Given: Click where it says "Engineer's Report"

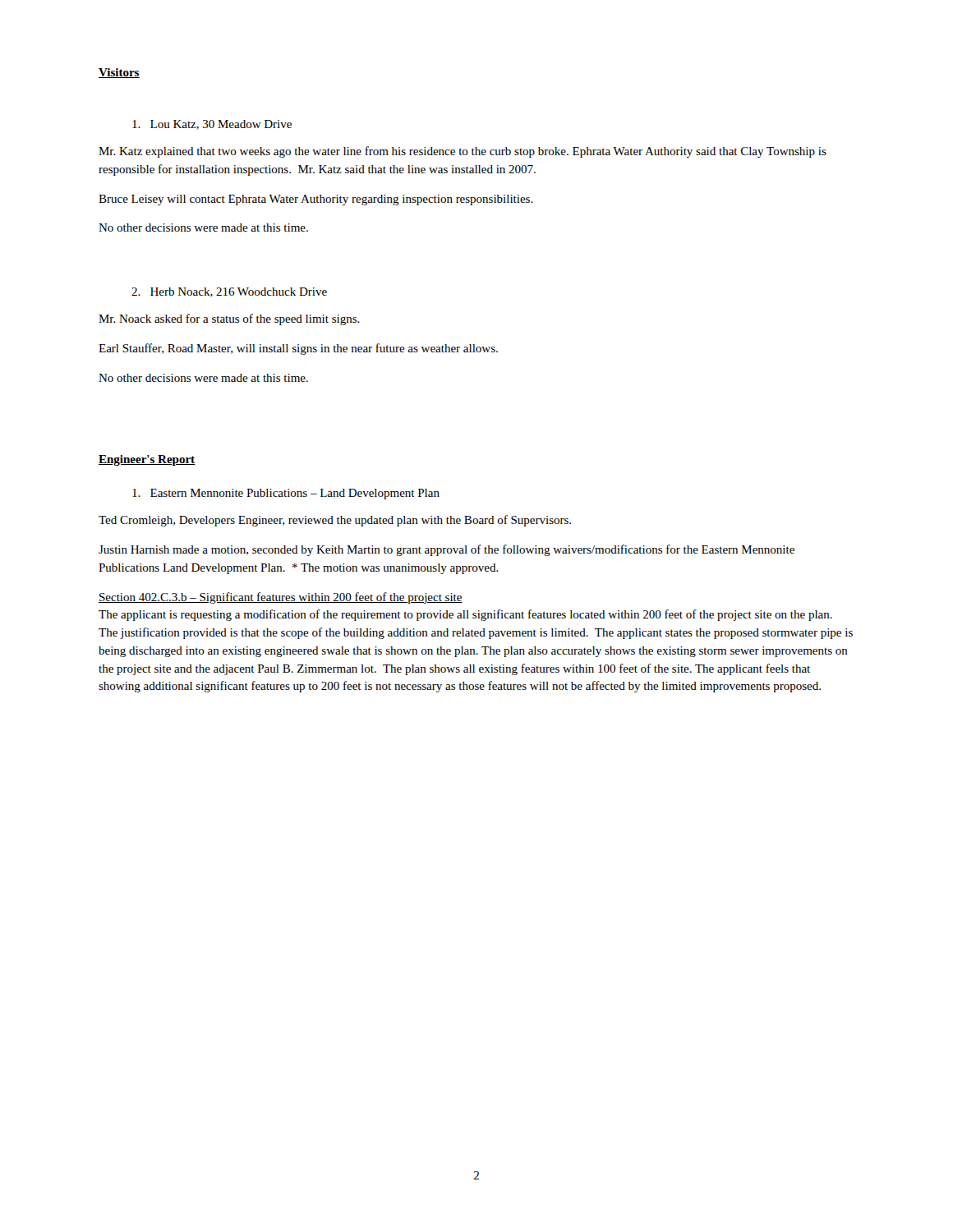Looking at the screenshot, I should pyautogui.click(x=147, y=459).
